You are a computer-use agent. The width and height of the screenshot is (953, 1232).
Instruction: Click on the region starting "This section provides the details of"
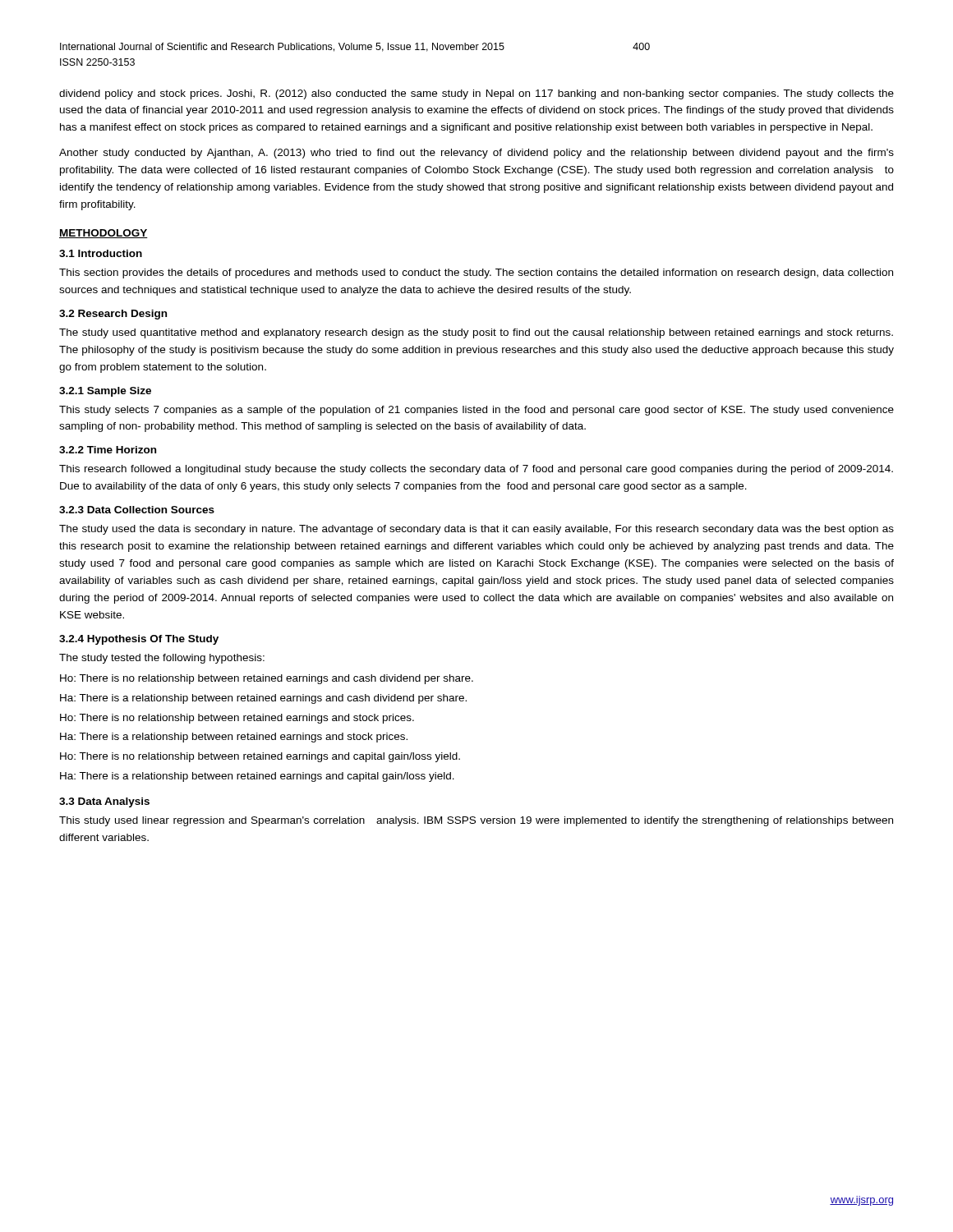click(476, 281)
